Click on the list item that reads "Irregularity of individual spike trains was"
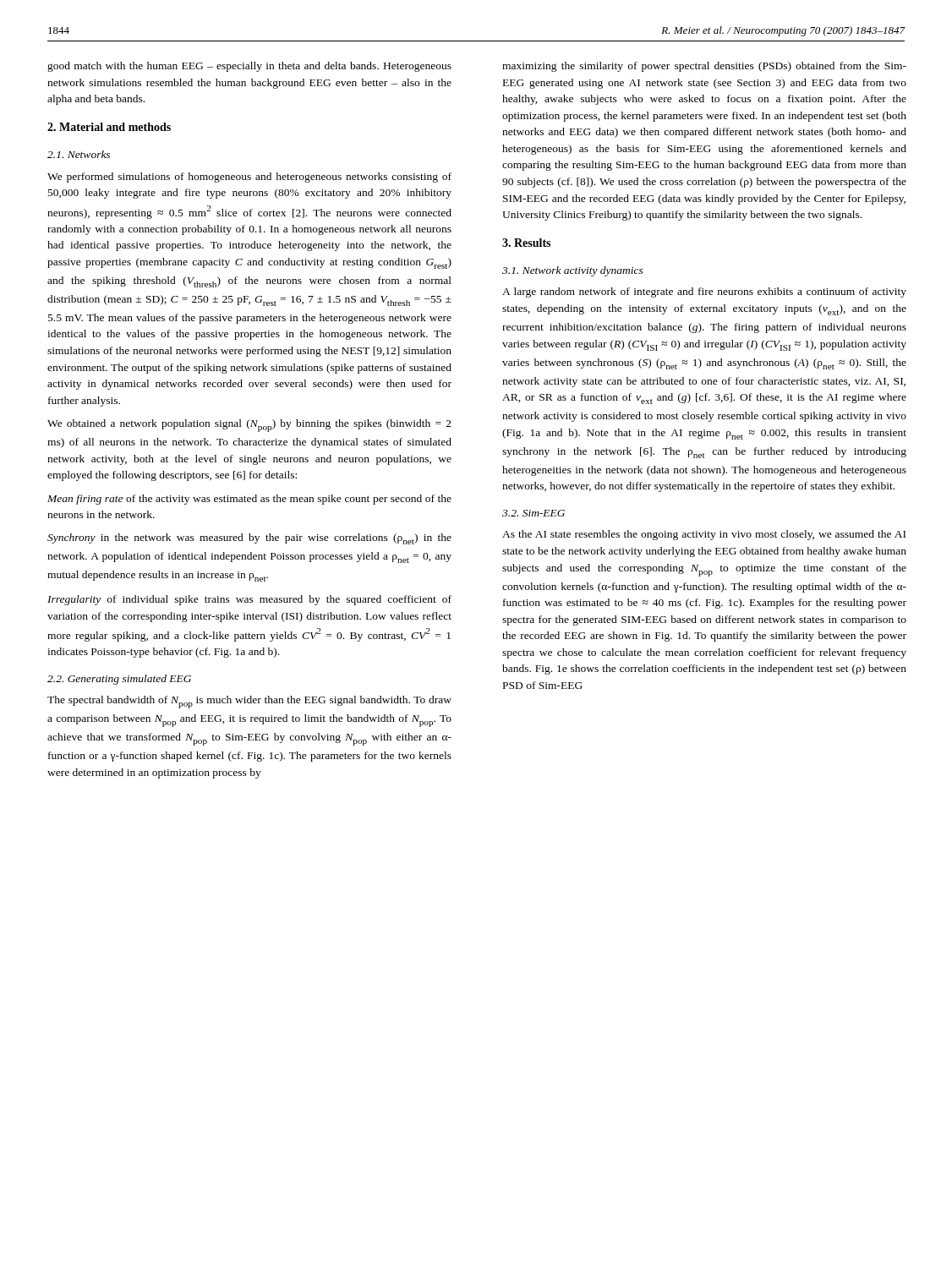This screenshot has width=952, height=1268. tap(249, 625)
